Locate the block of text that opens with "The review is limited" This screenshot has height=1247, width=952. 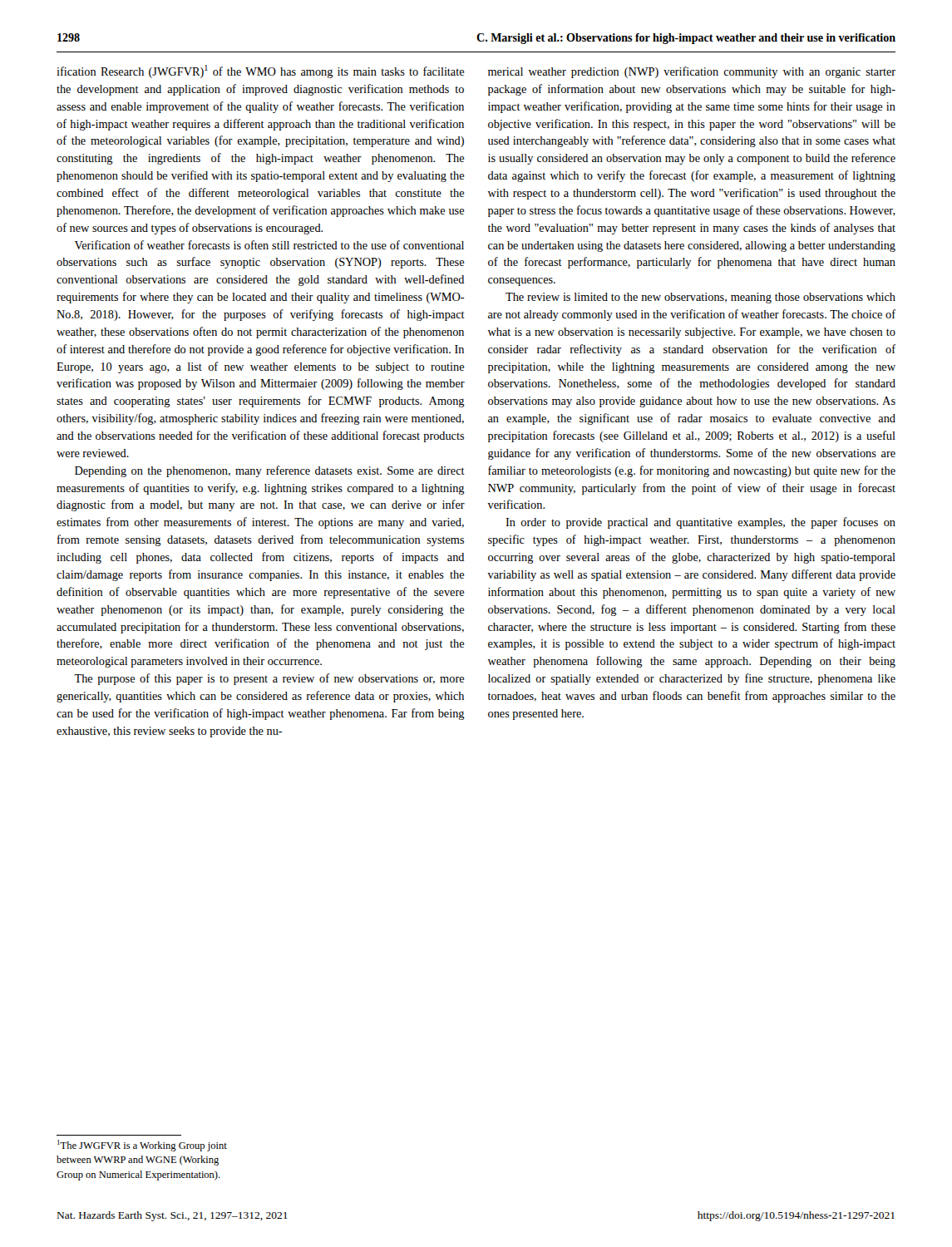coord(692,401)
